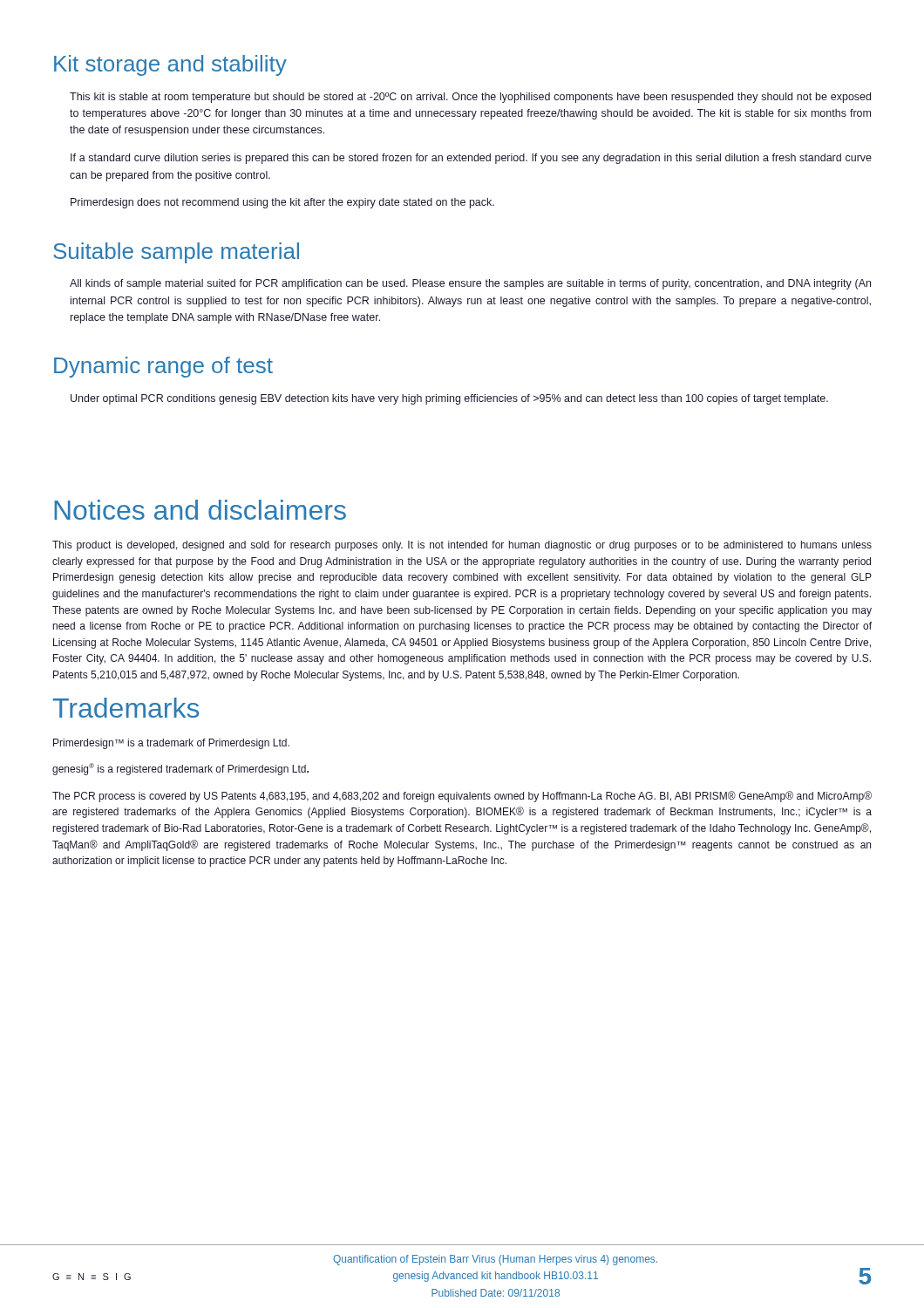The width and height of the screenshot is (924, 1308).
Task: Click on the text block that says "If a standard curve dilution"
Action: coord(471,167)
